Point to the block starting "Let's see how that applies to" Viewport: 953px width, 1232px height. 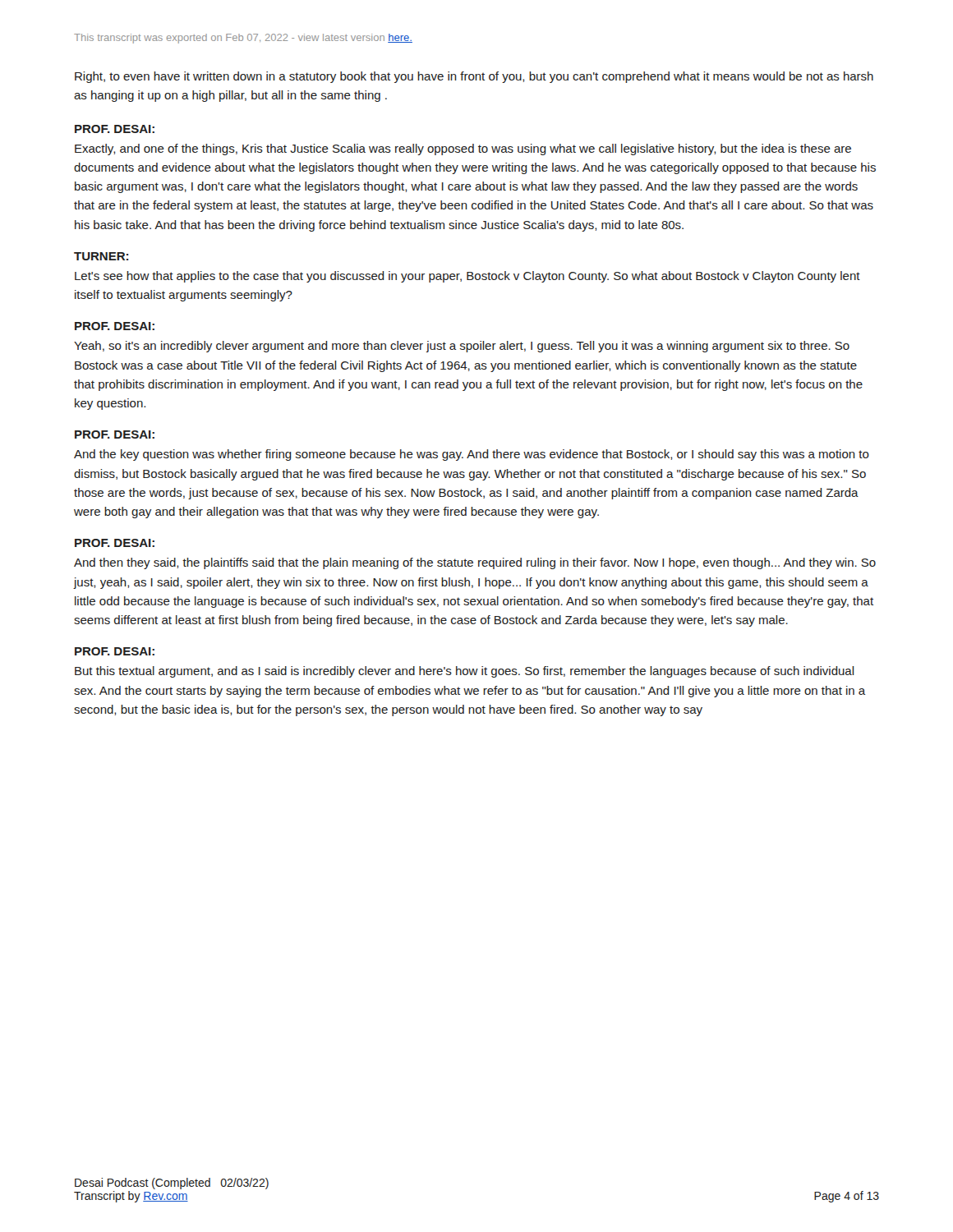[467, 285]
